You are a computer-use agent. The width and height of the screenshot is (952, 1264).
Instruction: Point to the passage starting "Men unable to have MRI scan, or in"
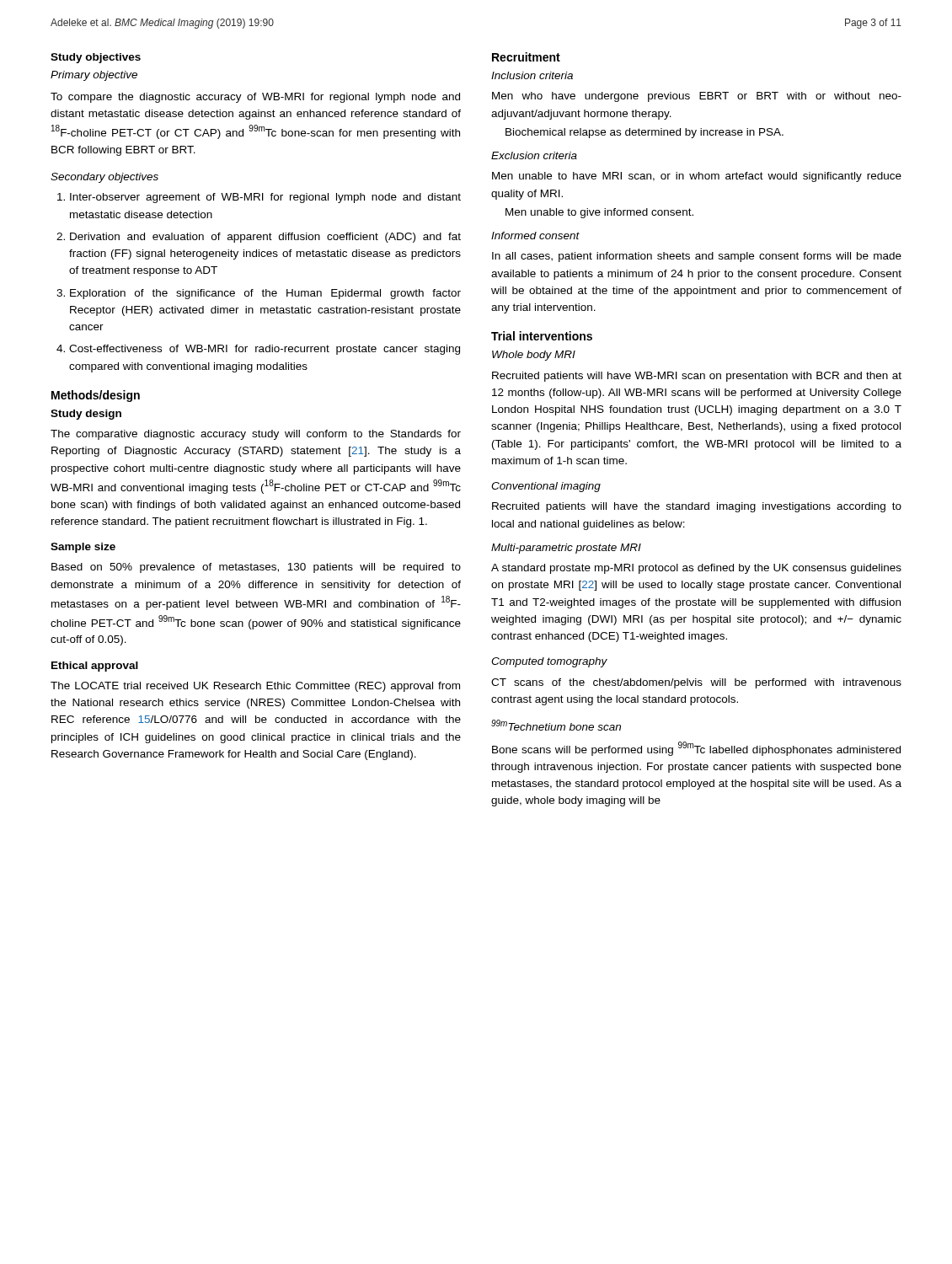tap(697, 177)
